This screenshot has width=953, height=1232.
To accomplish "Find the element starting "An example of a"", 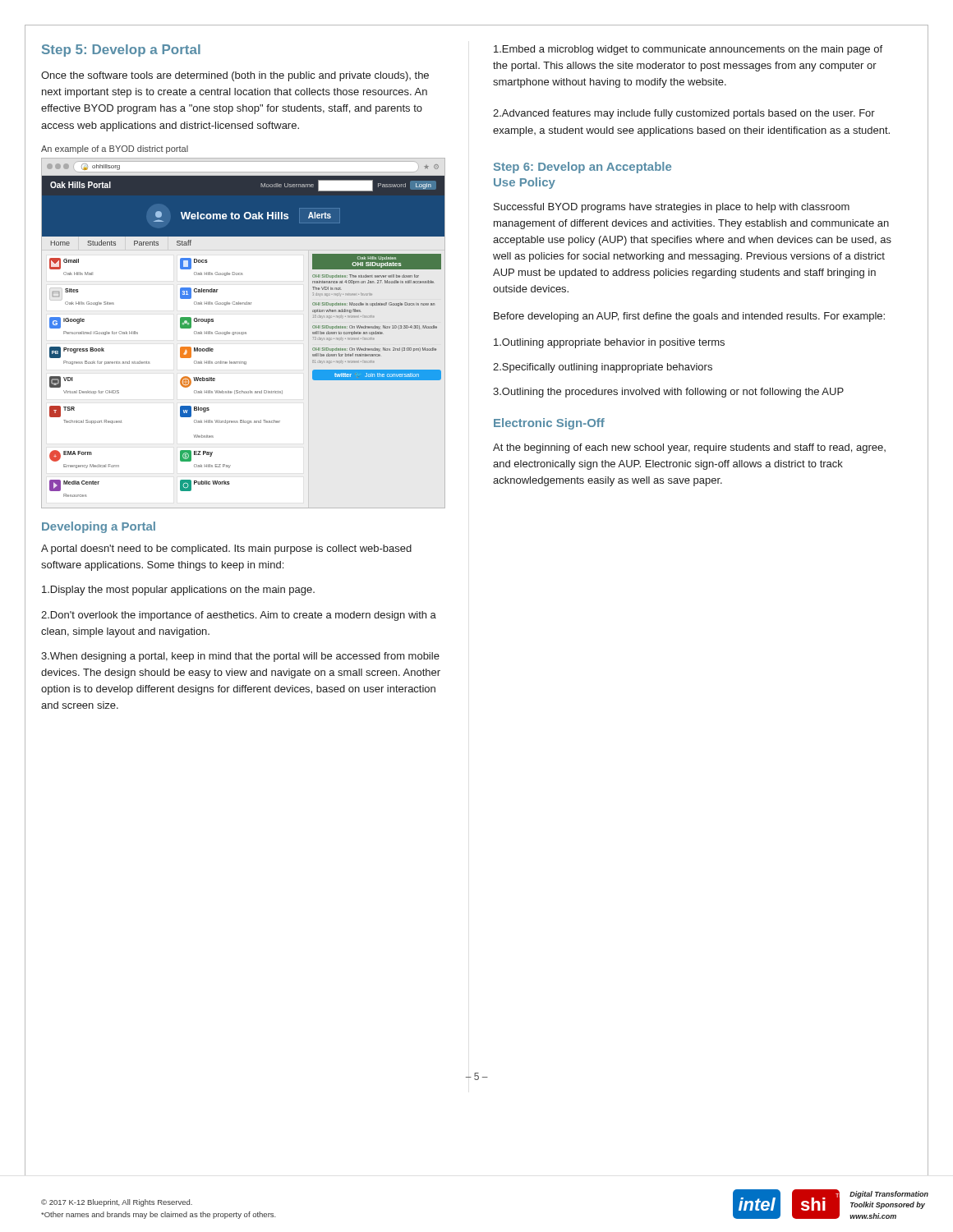I will point(115,148).
